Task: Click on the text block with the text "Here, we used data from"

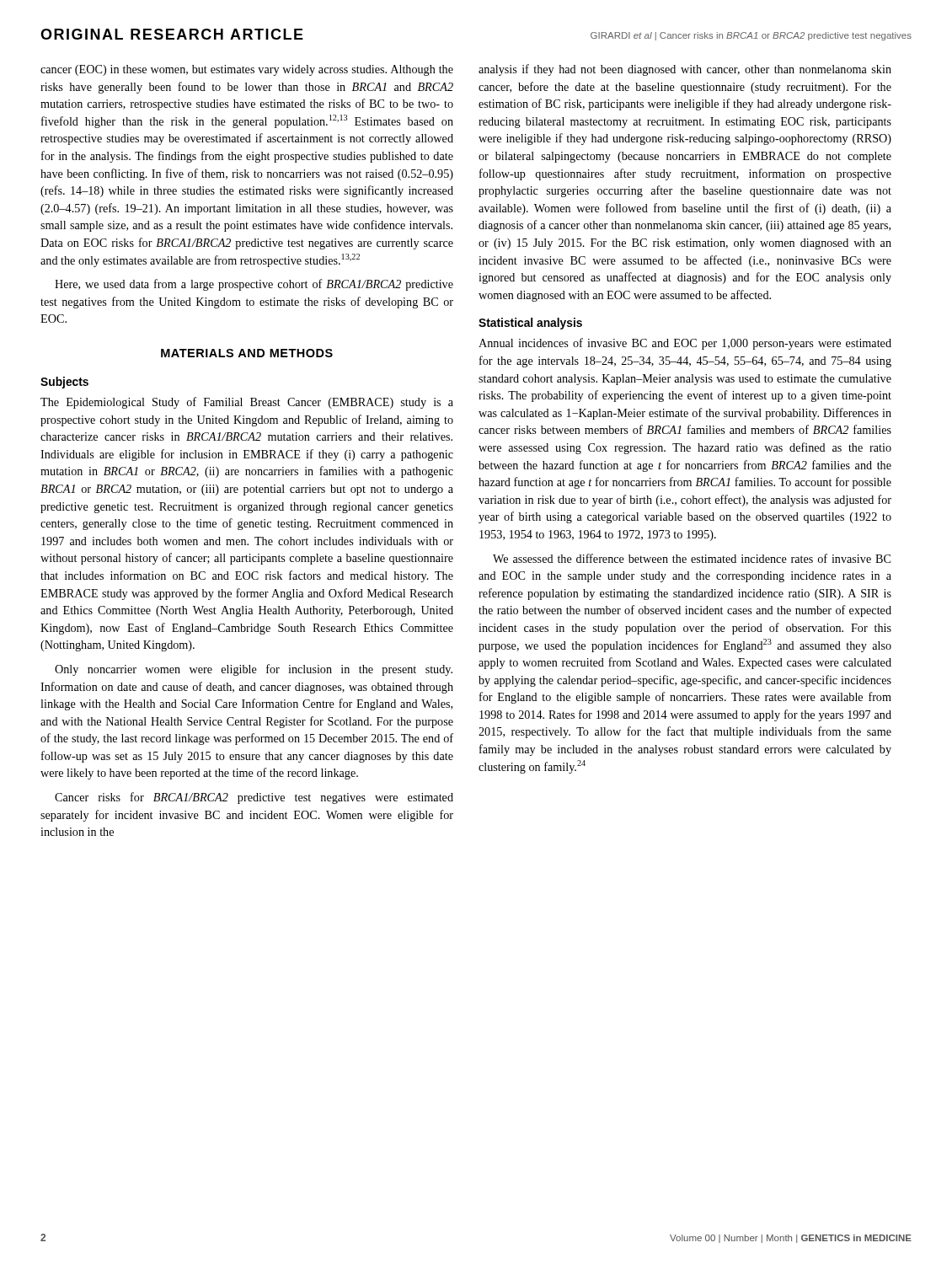Action: [247, 302]
